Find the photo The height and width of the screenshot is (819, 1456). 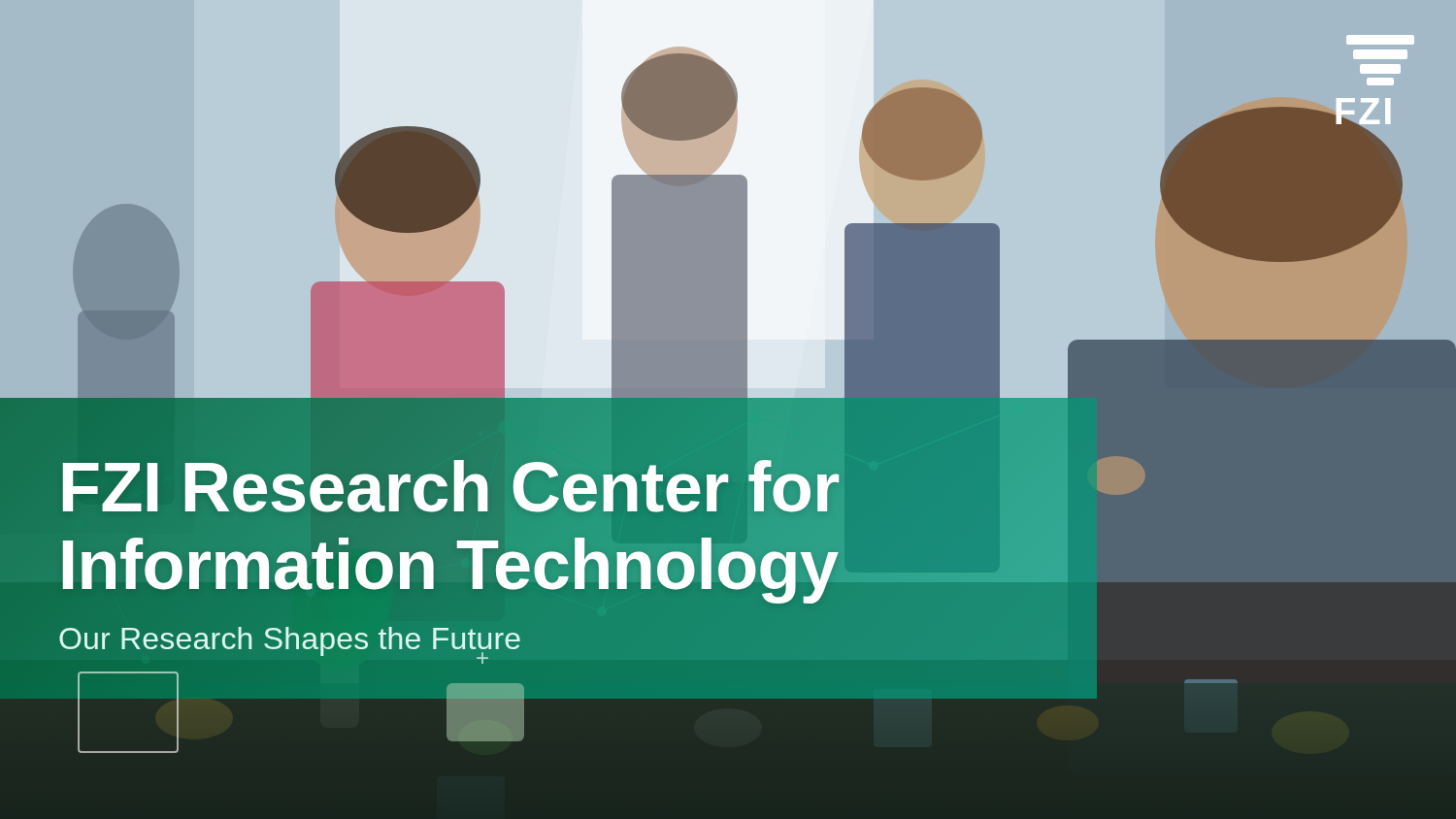728,410
